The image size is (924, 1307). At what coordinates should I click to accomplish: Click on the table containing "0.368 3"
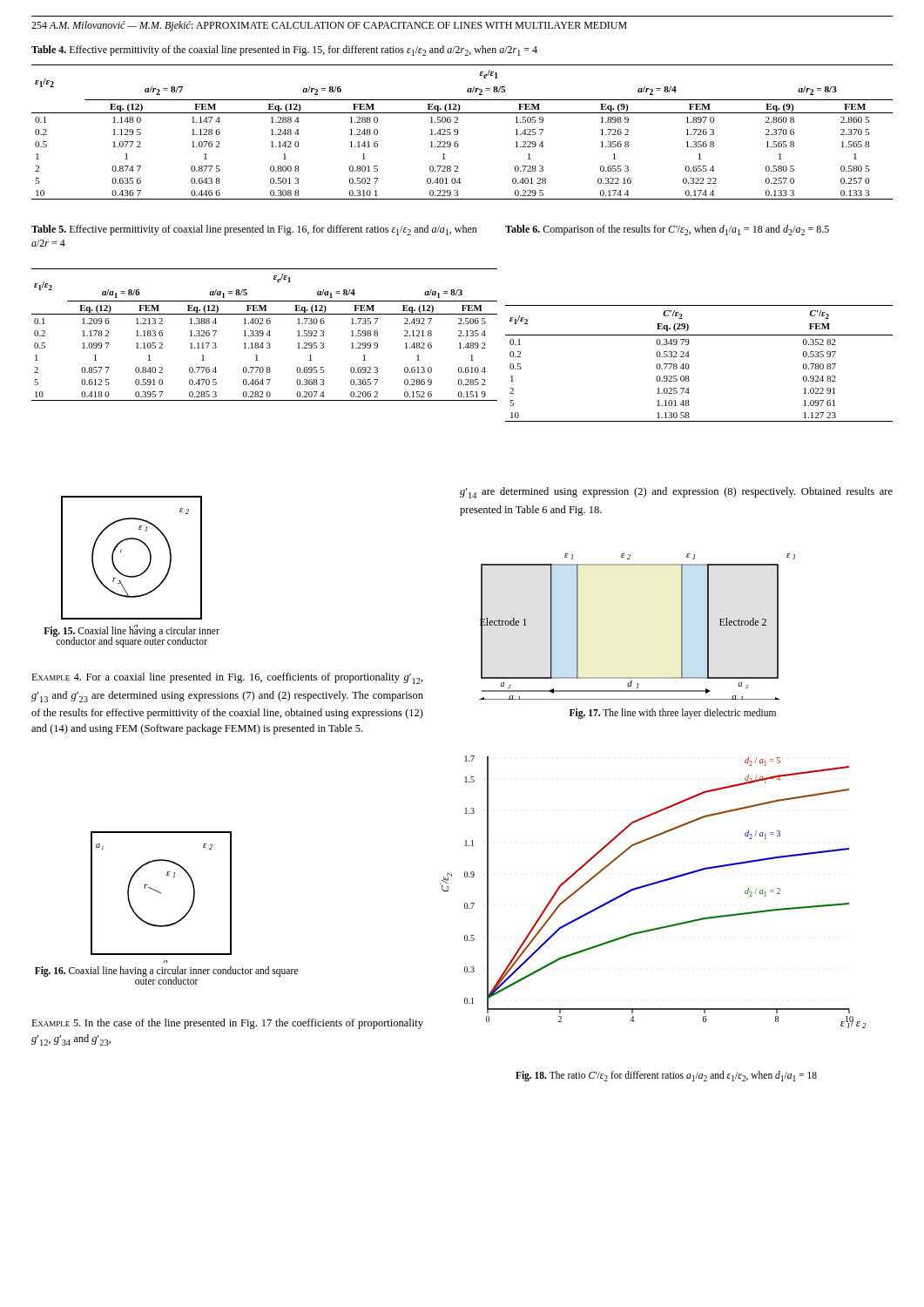[264, 335]
